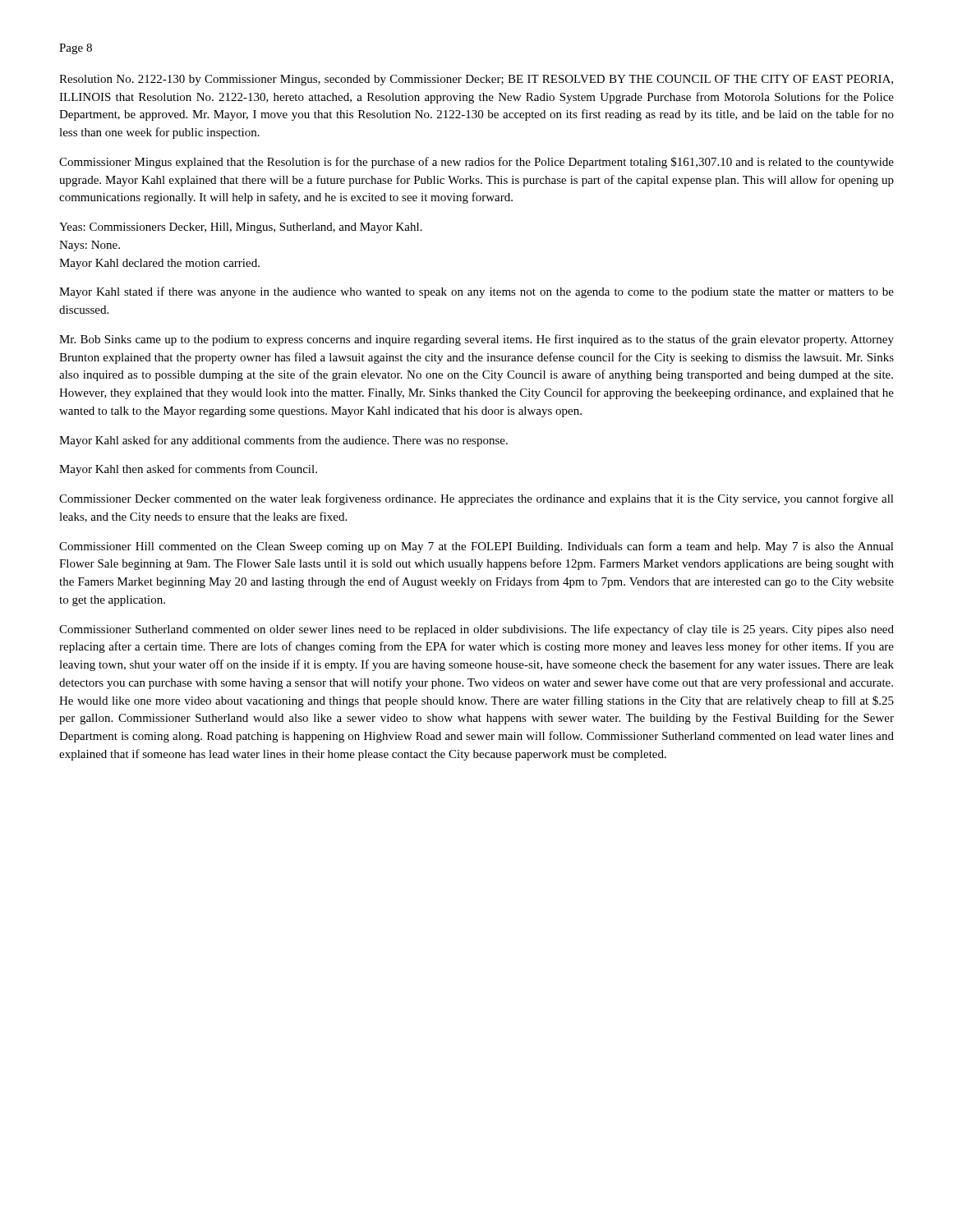Click on the text block with the text "Commissioner Decker commented on the water"
953x1232 pixels.
pyautogui.click(x=476, y=508)
